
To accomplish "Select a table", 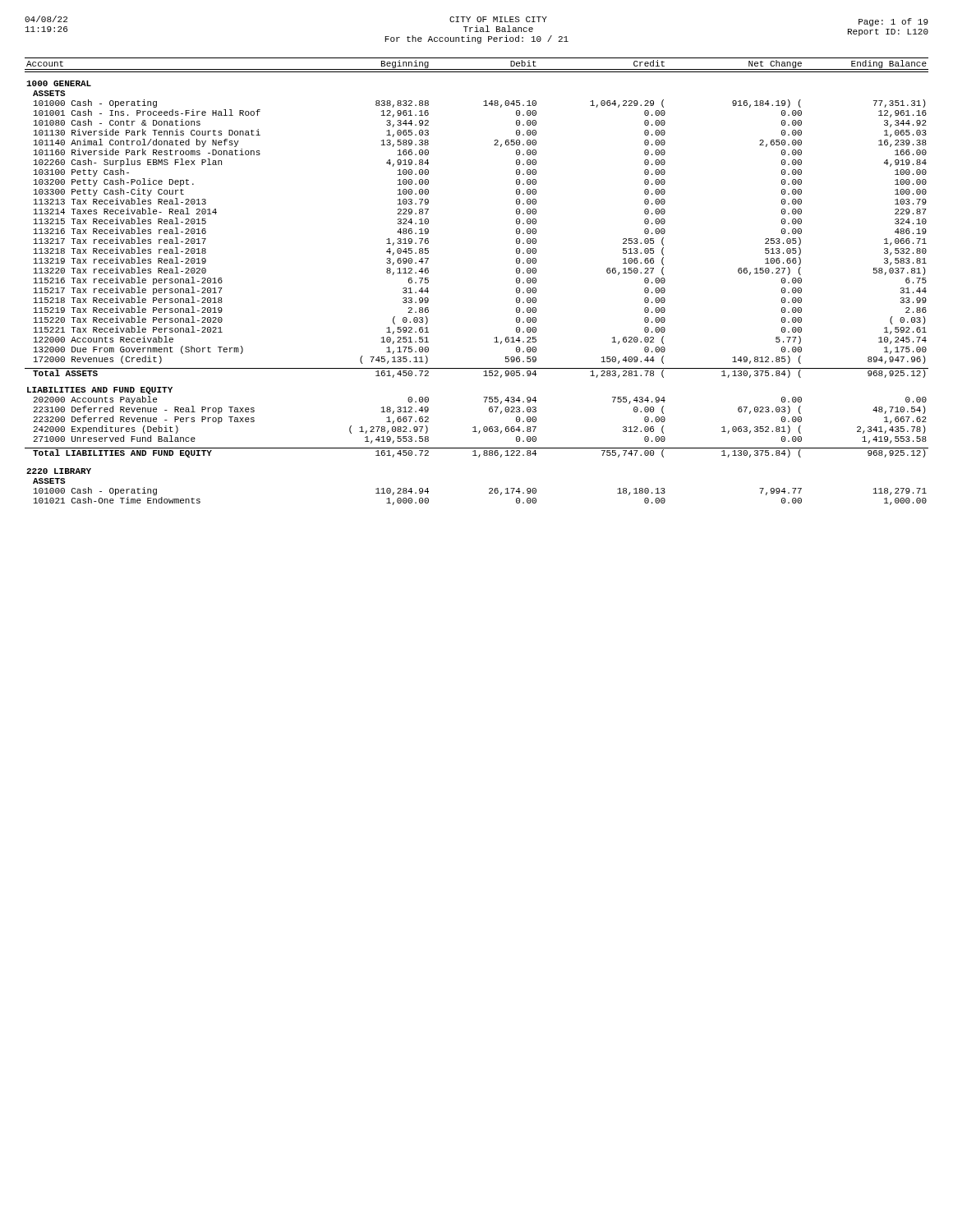I will pyautogui.click(x=476, y=283).
